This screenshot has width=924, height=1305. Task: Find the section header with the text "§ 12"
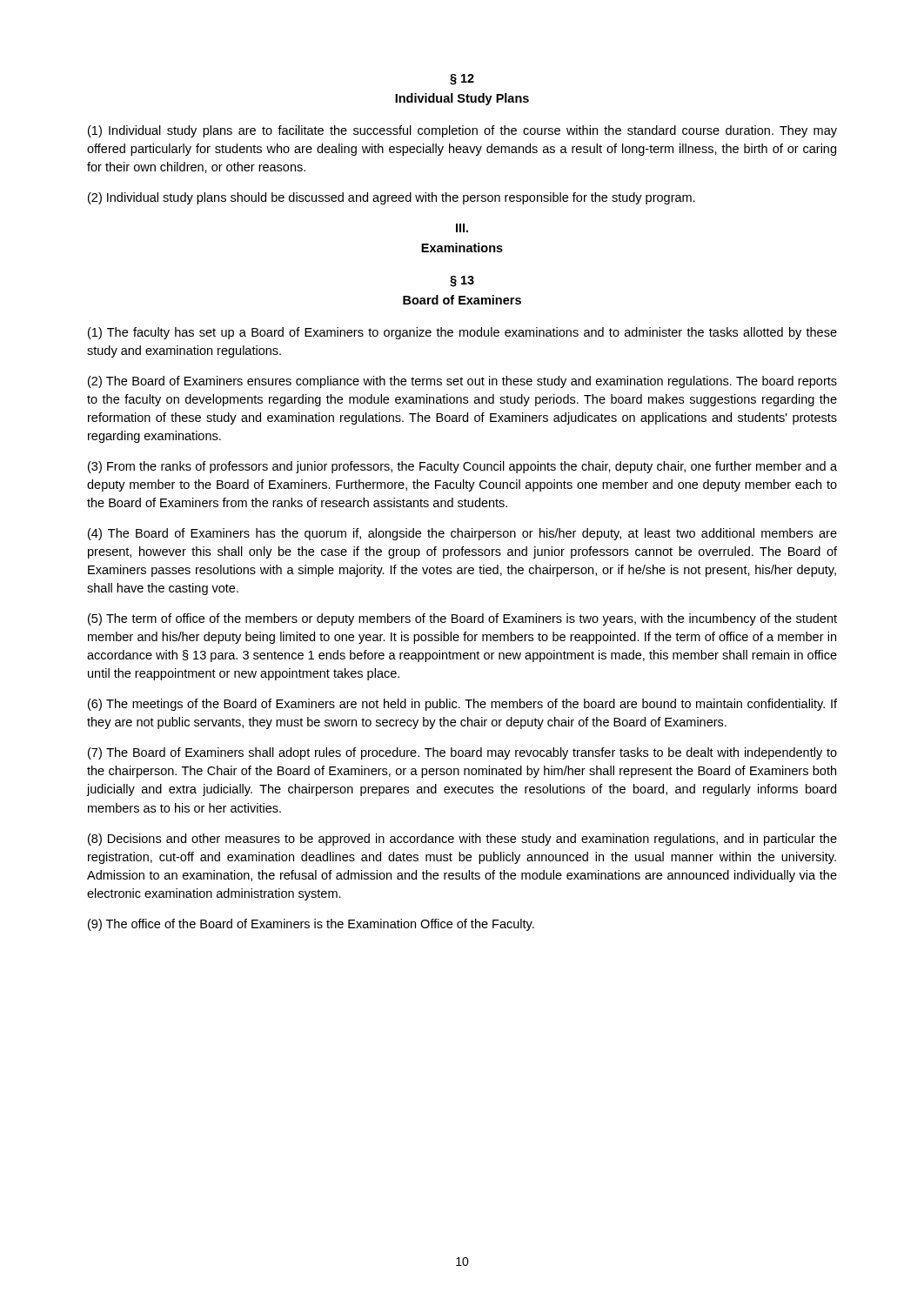click(x=462, y=78)
